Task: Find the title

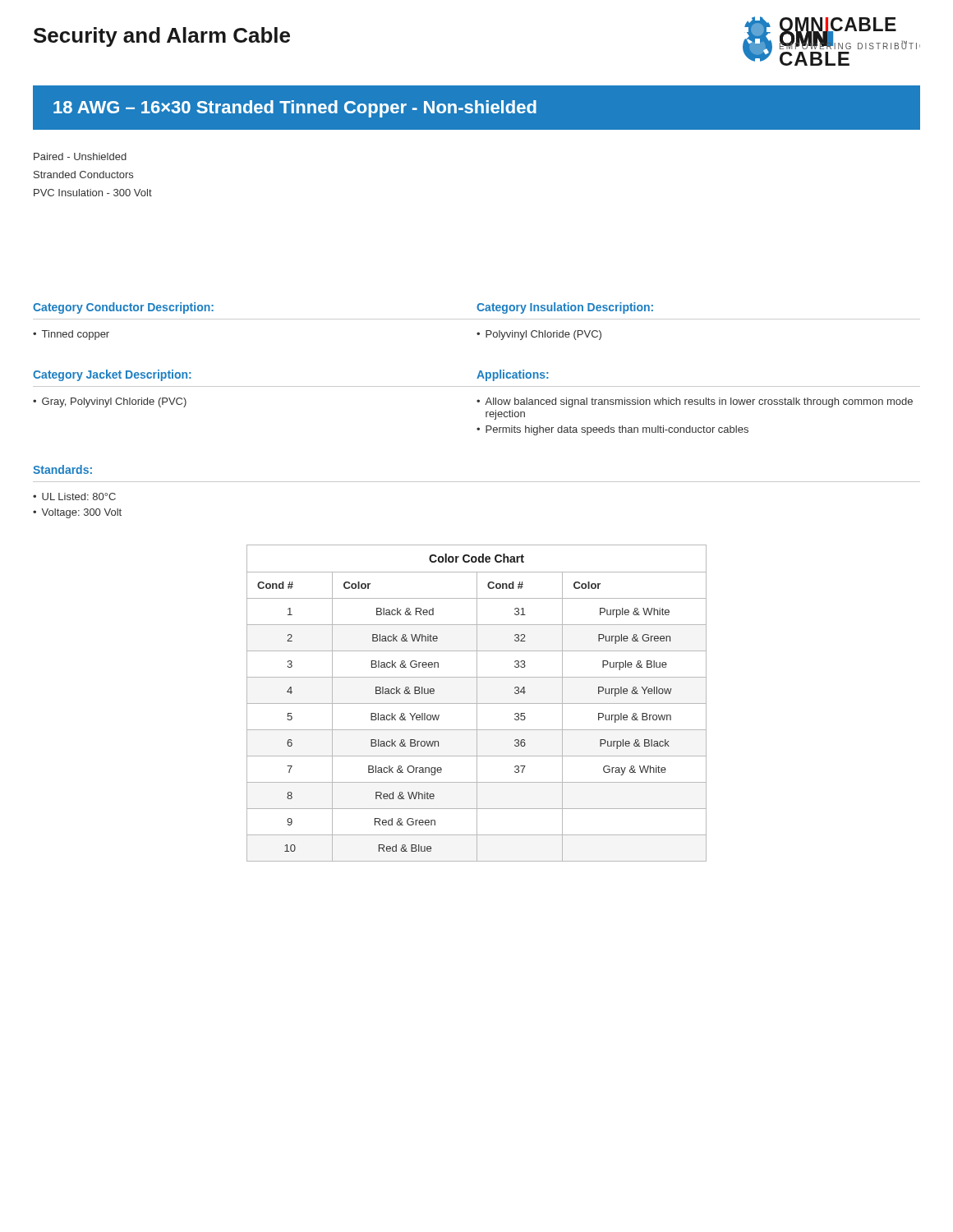Action: coord(162,35)
